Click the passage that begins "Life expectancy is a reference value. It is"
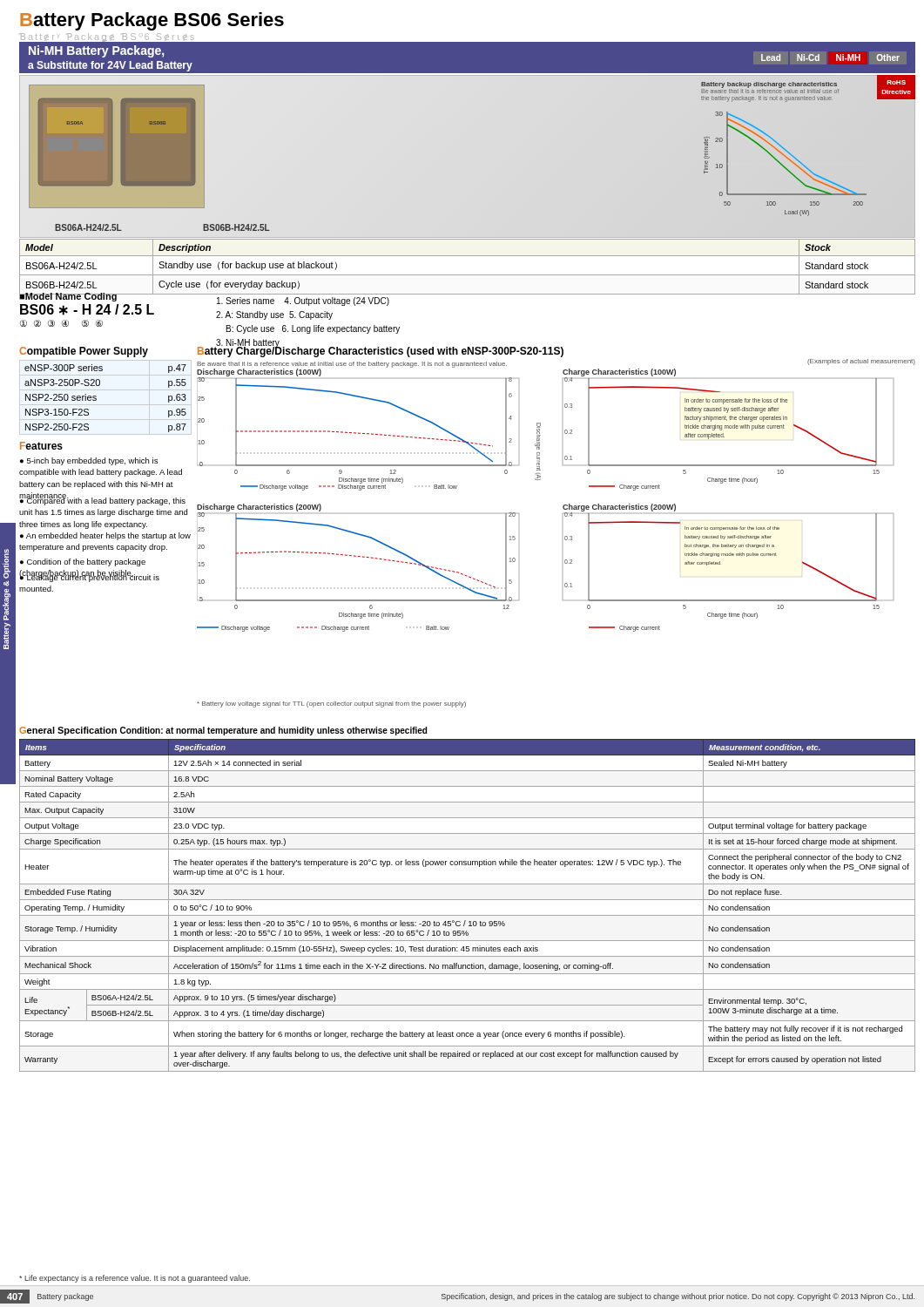The width and height of the screenshot is (924, 1307). point(135,1278)
